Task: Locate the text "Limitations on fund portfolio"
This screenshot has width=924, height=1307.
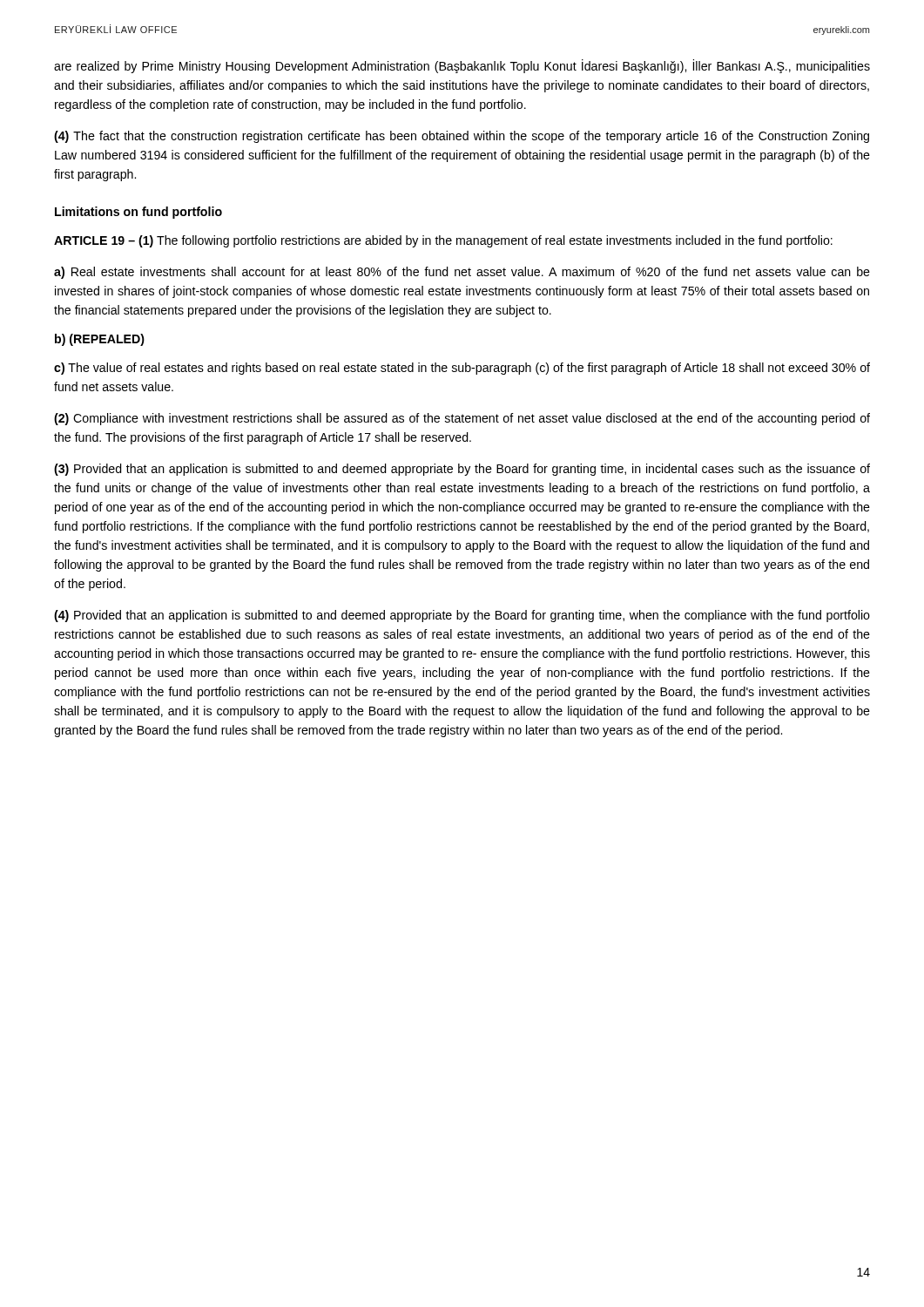Action: 138,212
